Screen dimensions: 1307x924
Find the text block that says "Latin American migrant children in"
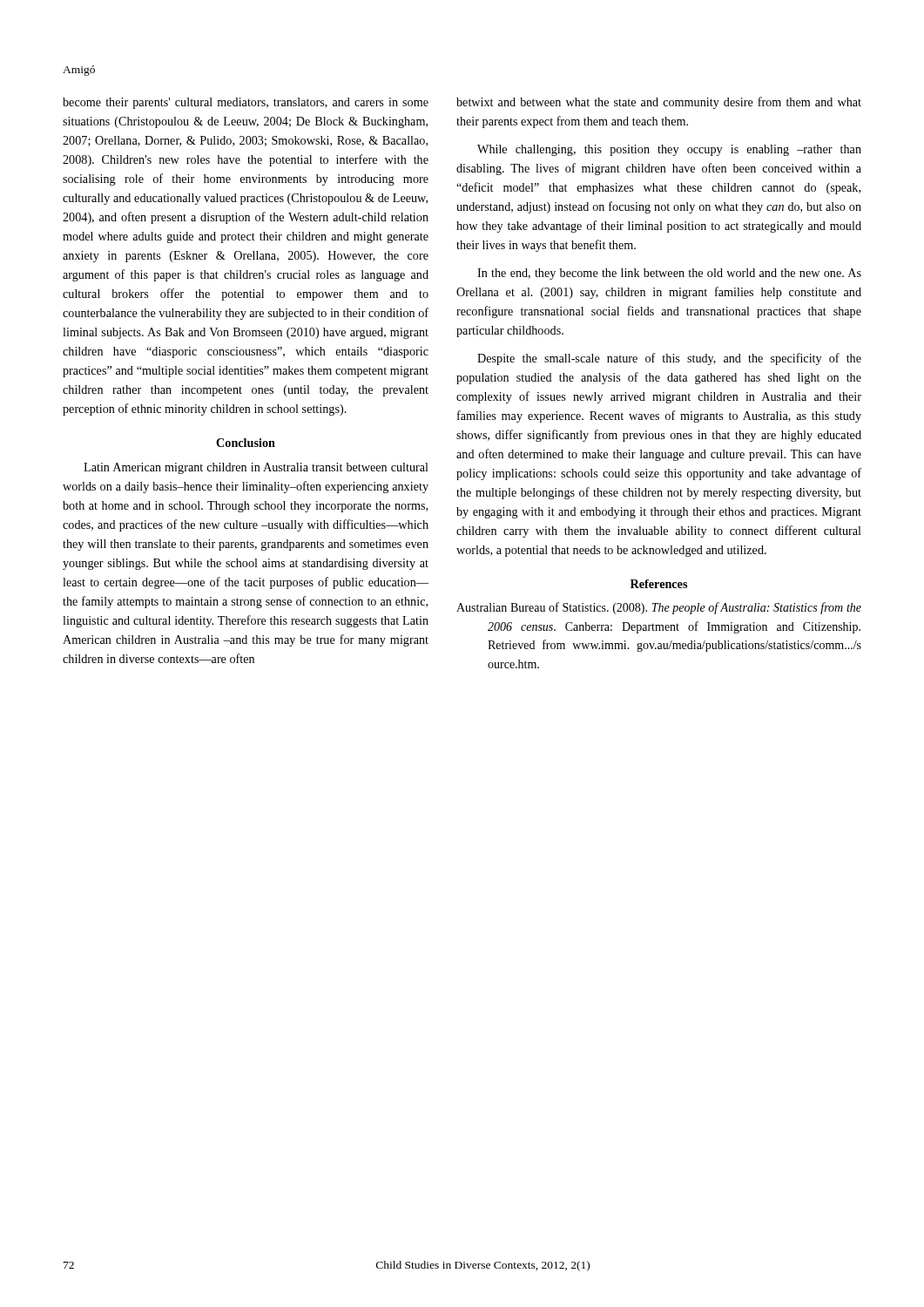click(246, 563)
